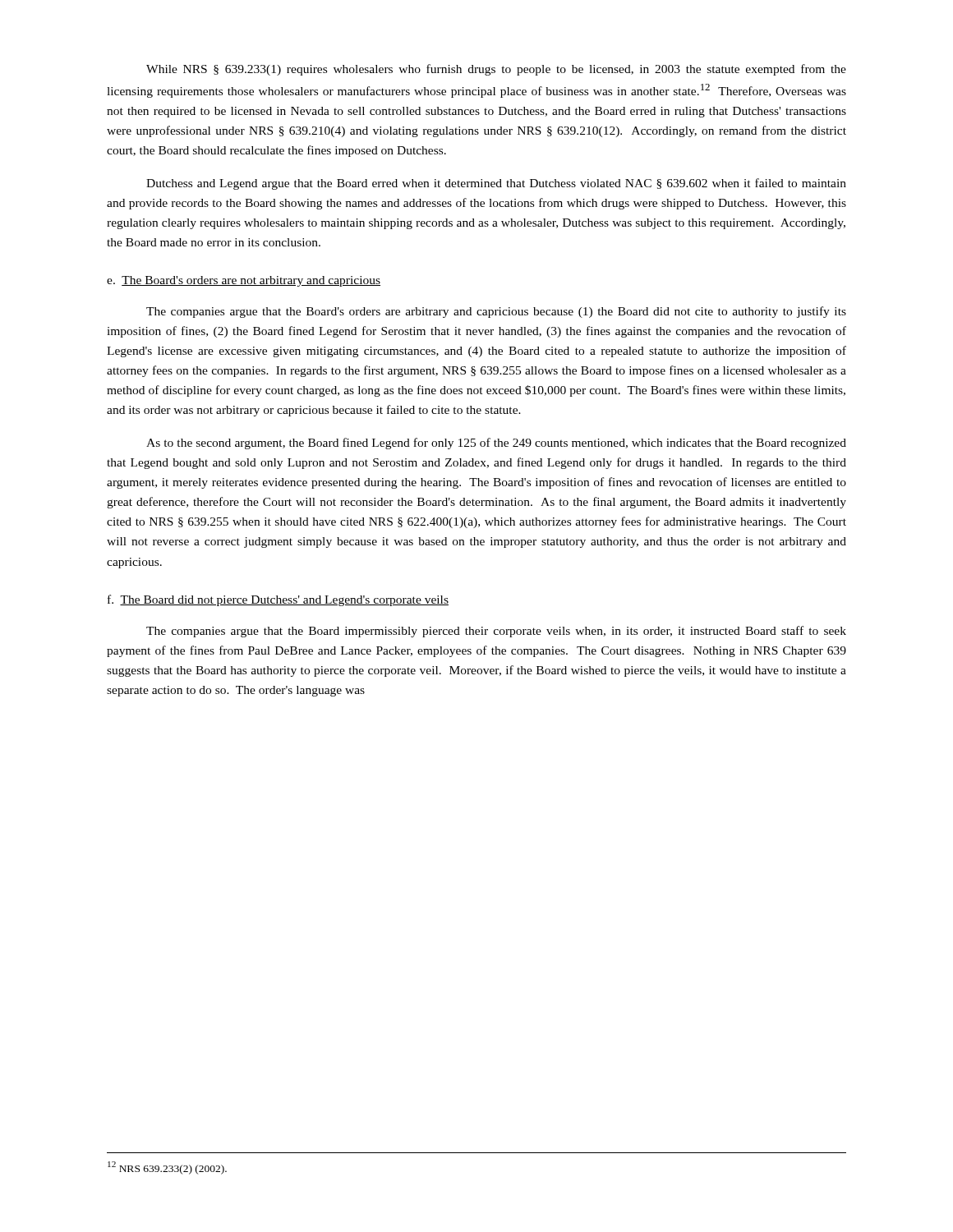Find the text block that says "As to the second argument, the Board"
Image resolution: width=953 pixels, height=1232 pixels.
point(476,502)
